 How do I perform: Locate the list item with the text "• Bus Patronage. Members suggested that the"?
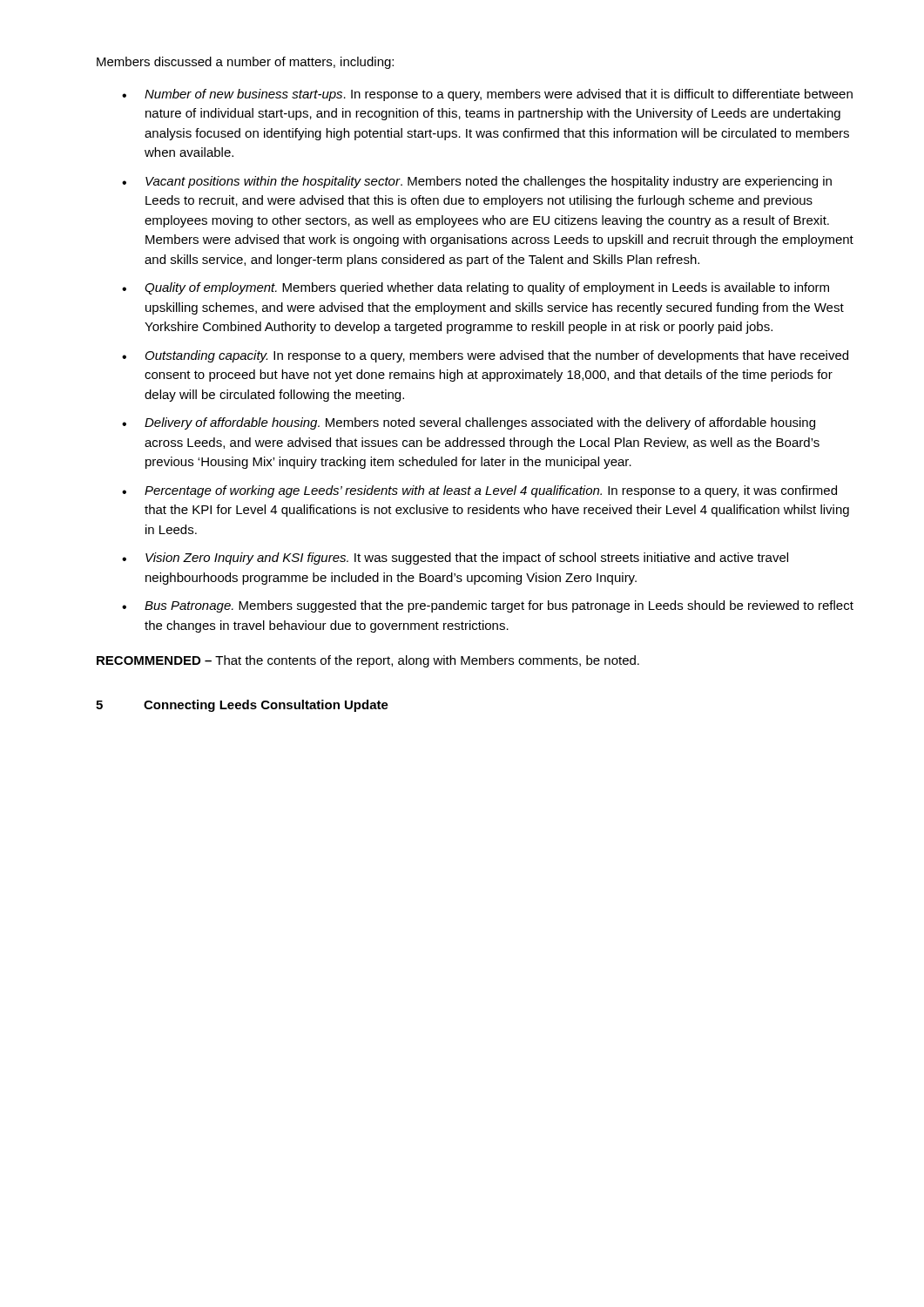(x=488, y=616)
